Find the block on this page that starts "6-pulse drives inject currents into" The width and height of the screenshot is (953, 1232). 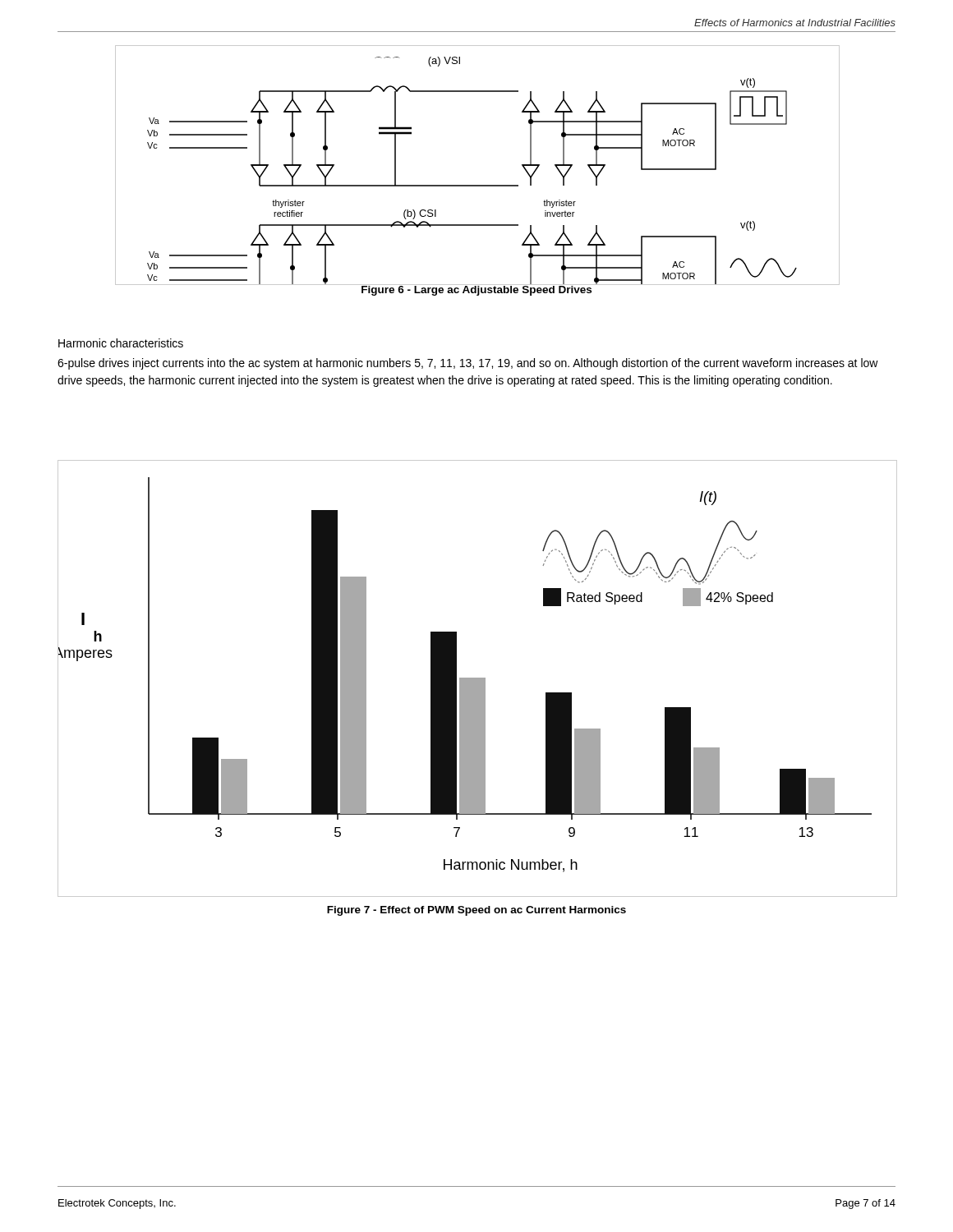tap(468, 372)
